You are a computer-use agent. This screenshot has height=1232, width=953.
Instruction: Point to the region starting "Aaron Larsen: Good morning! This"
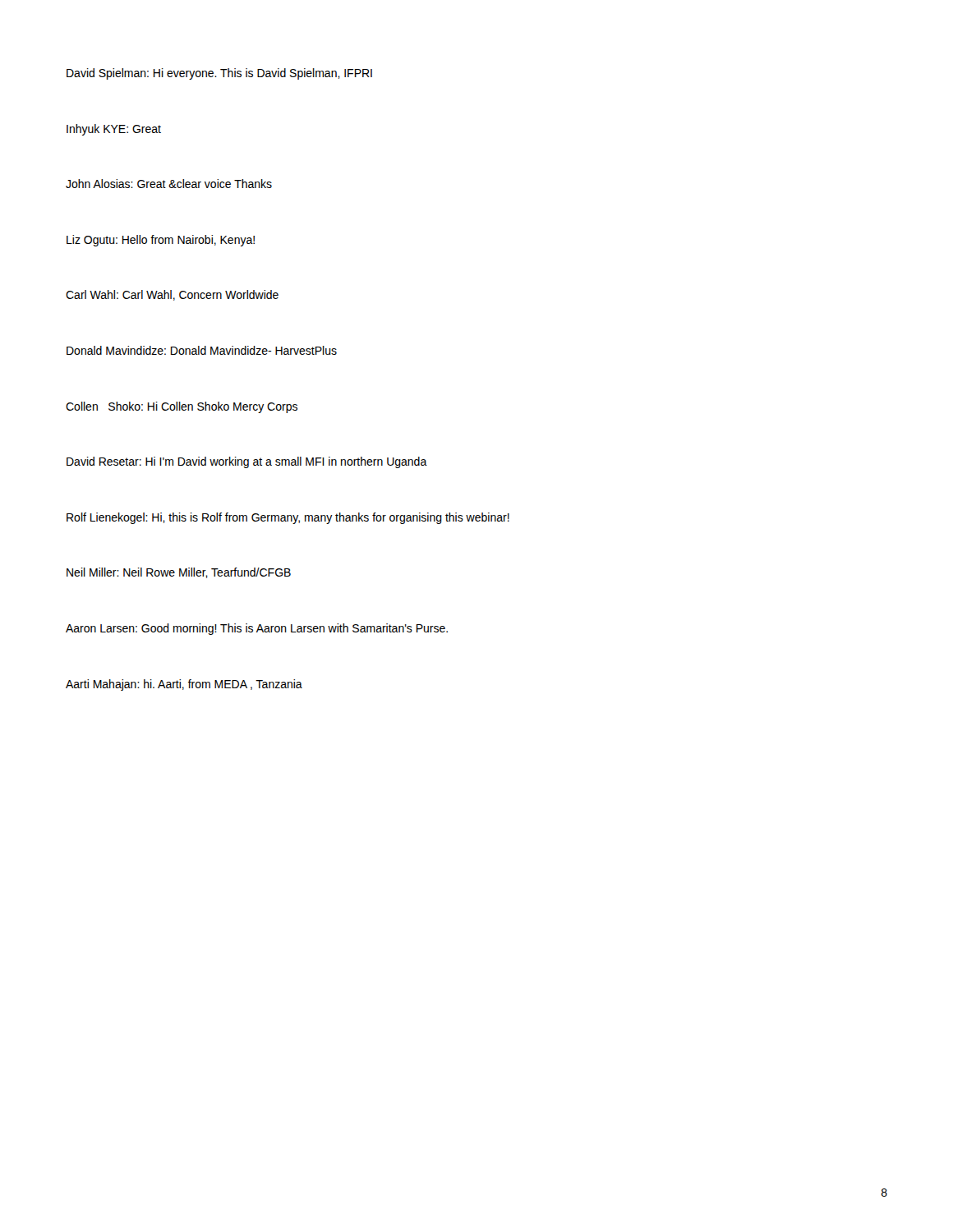257,628
